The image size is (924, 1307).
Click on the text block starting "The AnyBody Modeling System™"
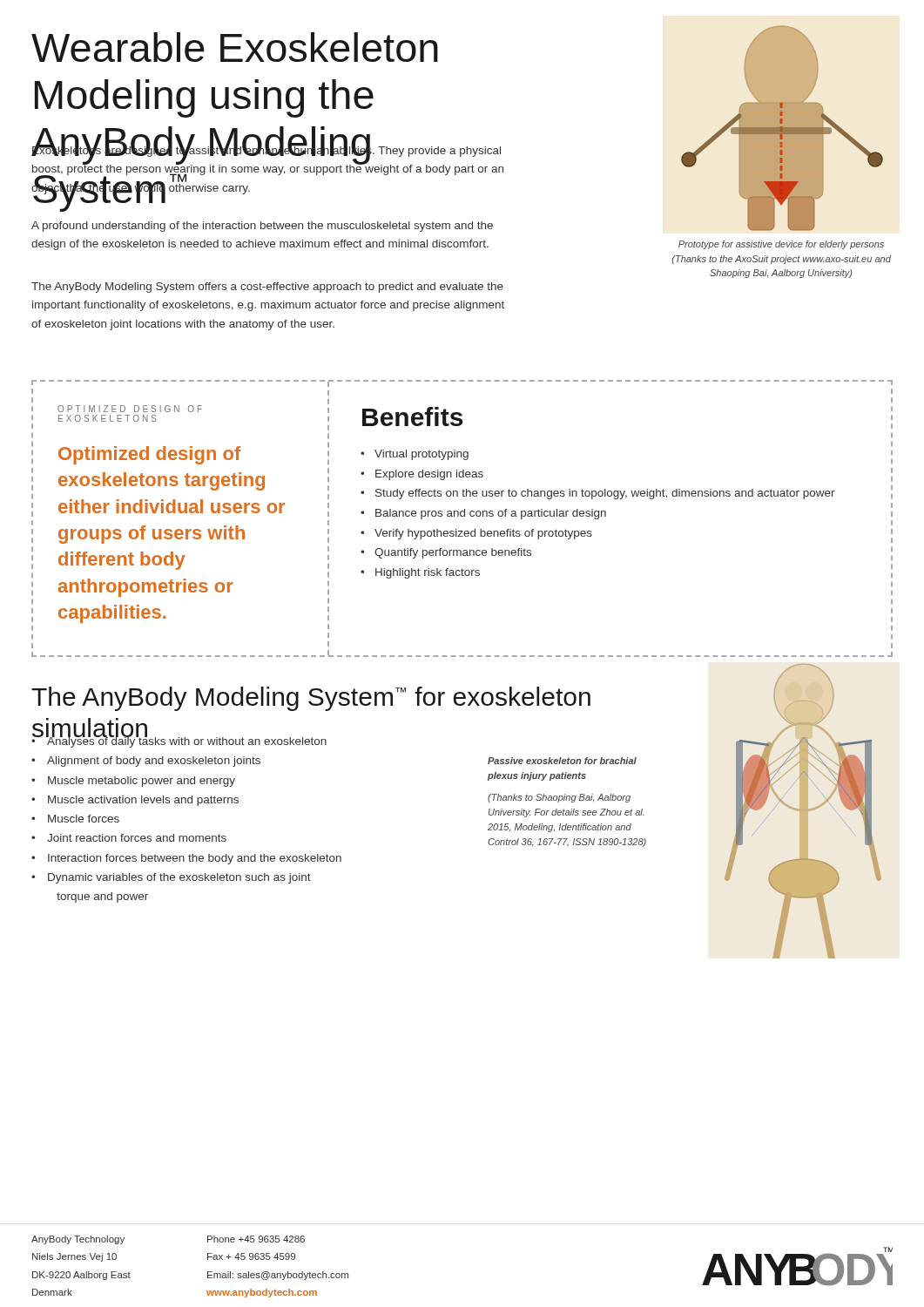312,712
